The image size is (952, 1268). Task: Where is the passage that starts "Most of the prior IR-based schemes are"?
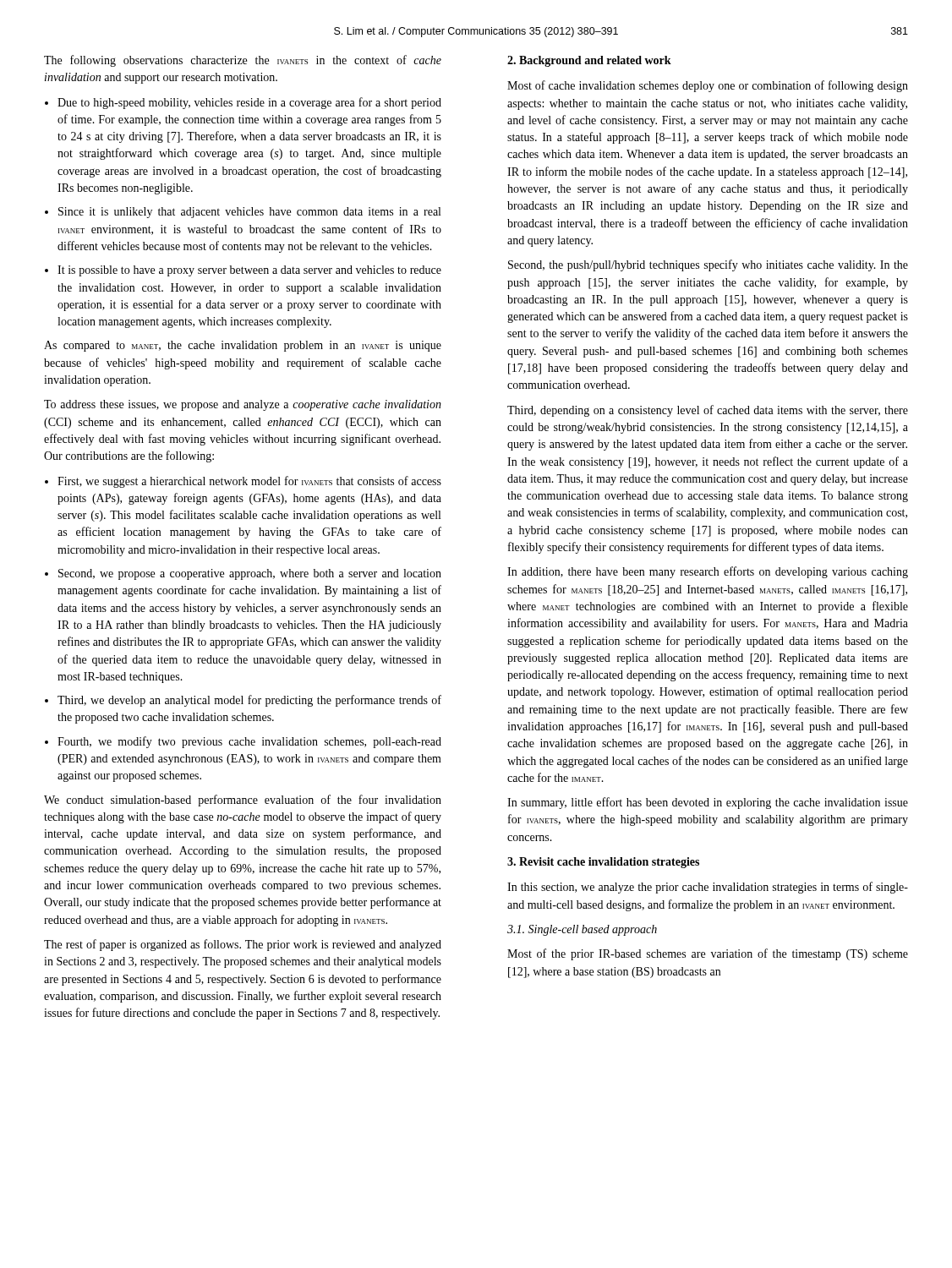coord(708,963)
